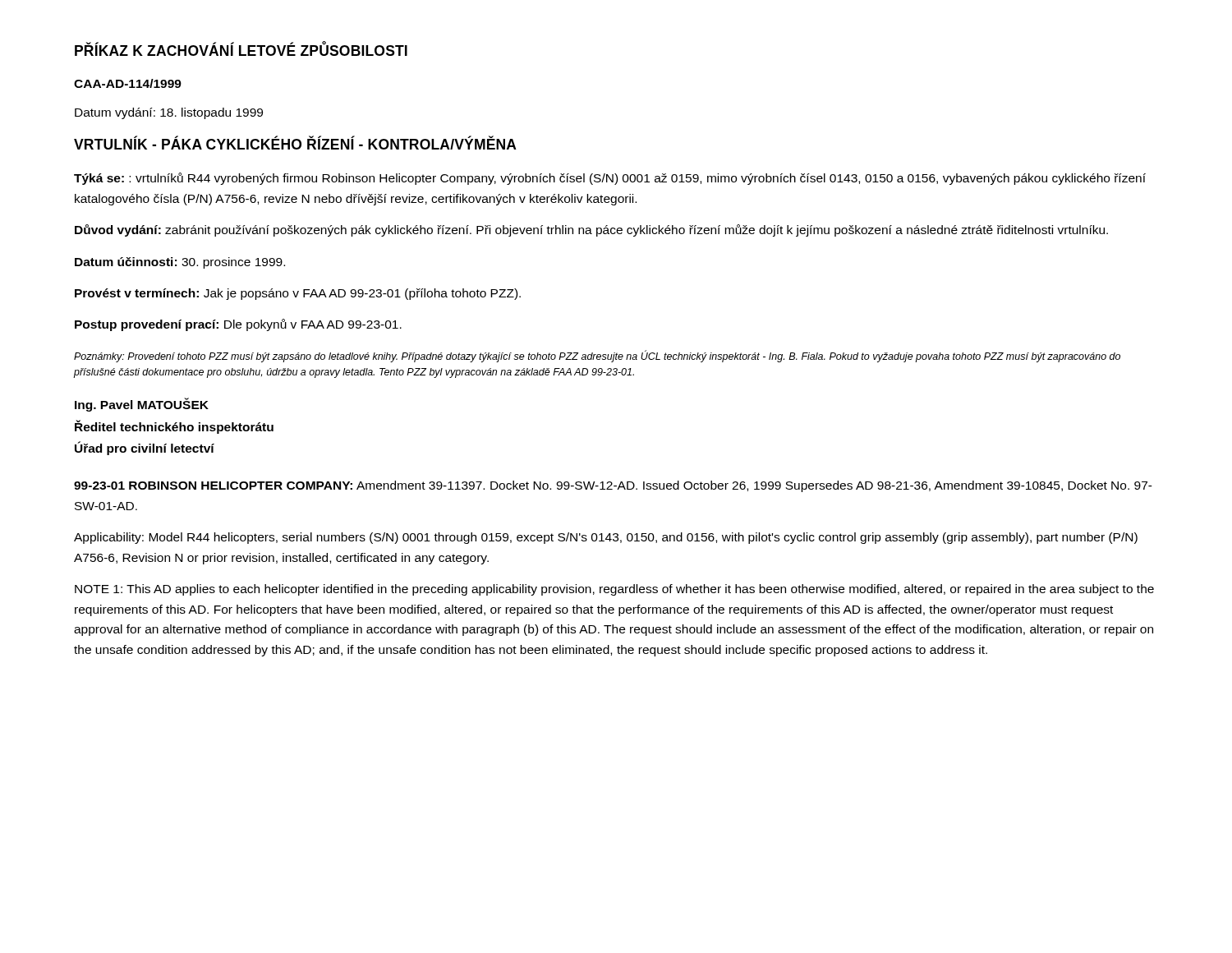
Task: Point to the block beginning "Applicability: Model R44 helicopters, serial numbers (S/N)"
Action: (606, 547)
